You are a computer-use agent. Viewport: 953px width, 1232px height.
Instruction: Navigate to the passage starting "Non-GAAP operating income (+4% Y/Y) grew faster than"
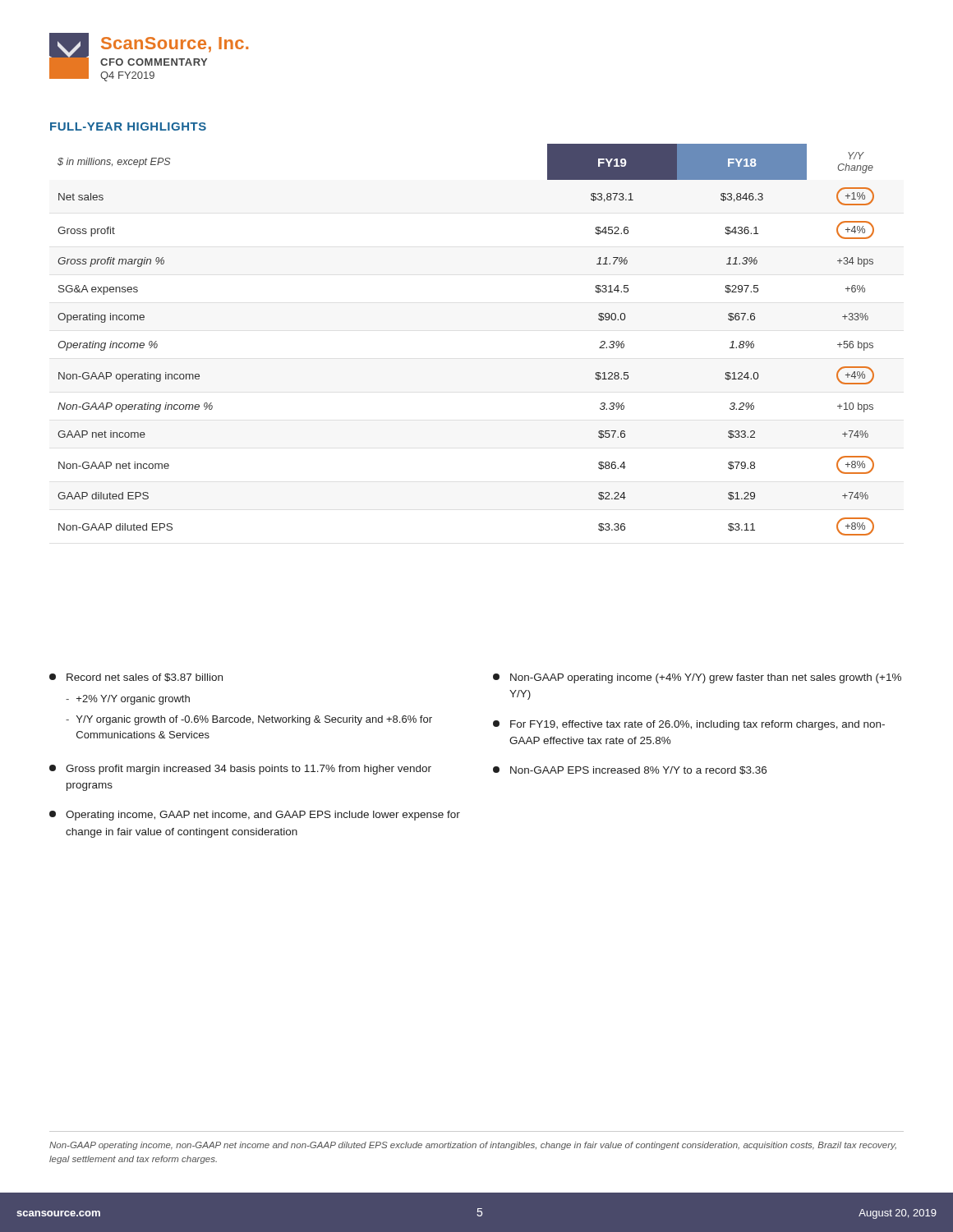(698, 686)
